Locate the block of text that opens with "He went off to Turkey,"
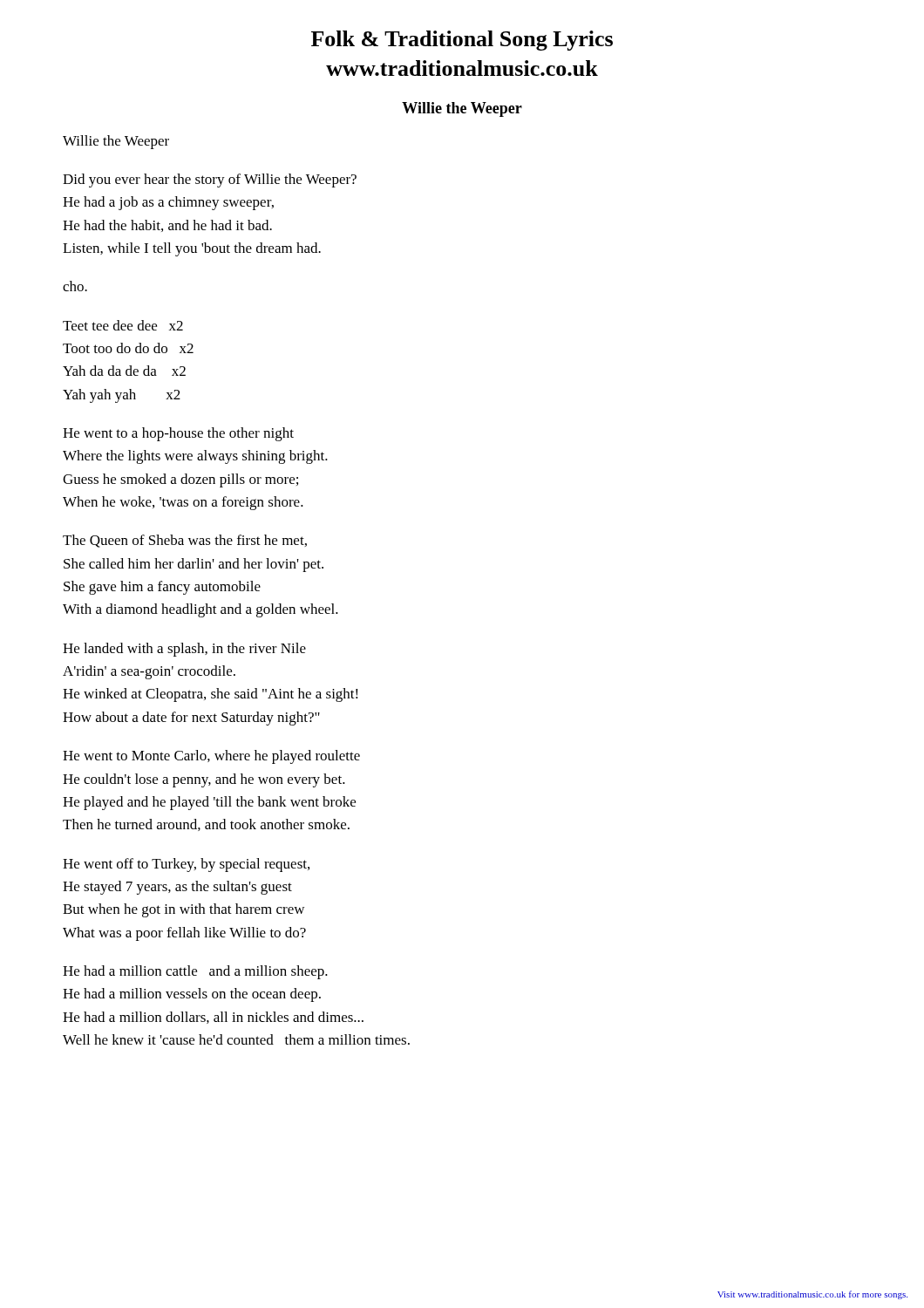The width and height of the screenshot is (924, 1308). click(187, 898)
